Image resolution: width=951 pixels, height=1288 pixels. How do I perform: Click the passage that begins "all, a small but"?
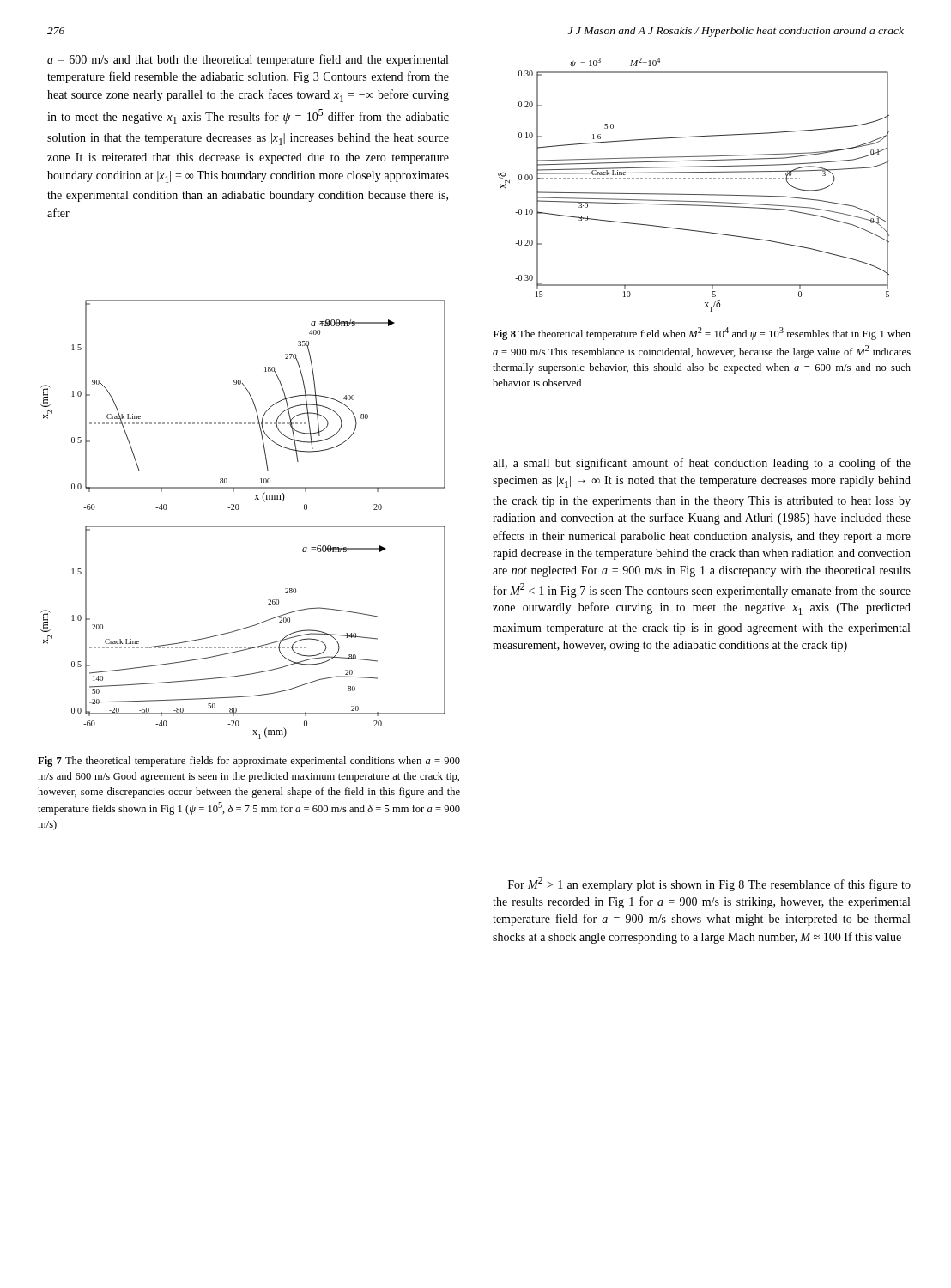pos(702,555)
